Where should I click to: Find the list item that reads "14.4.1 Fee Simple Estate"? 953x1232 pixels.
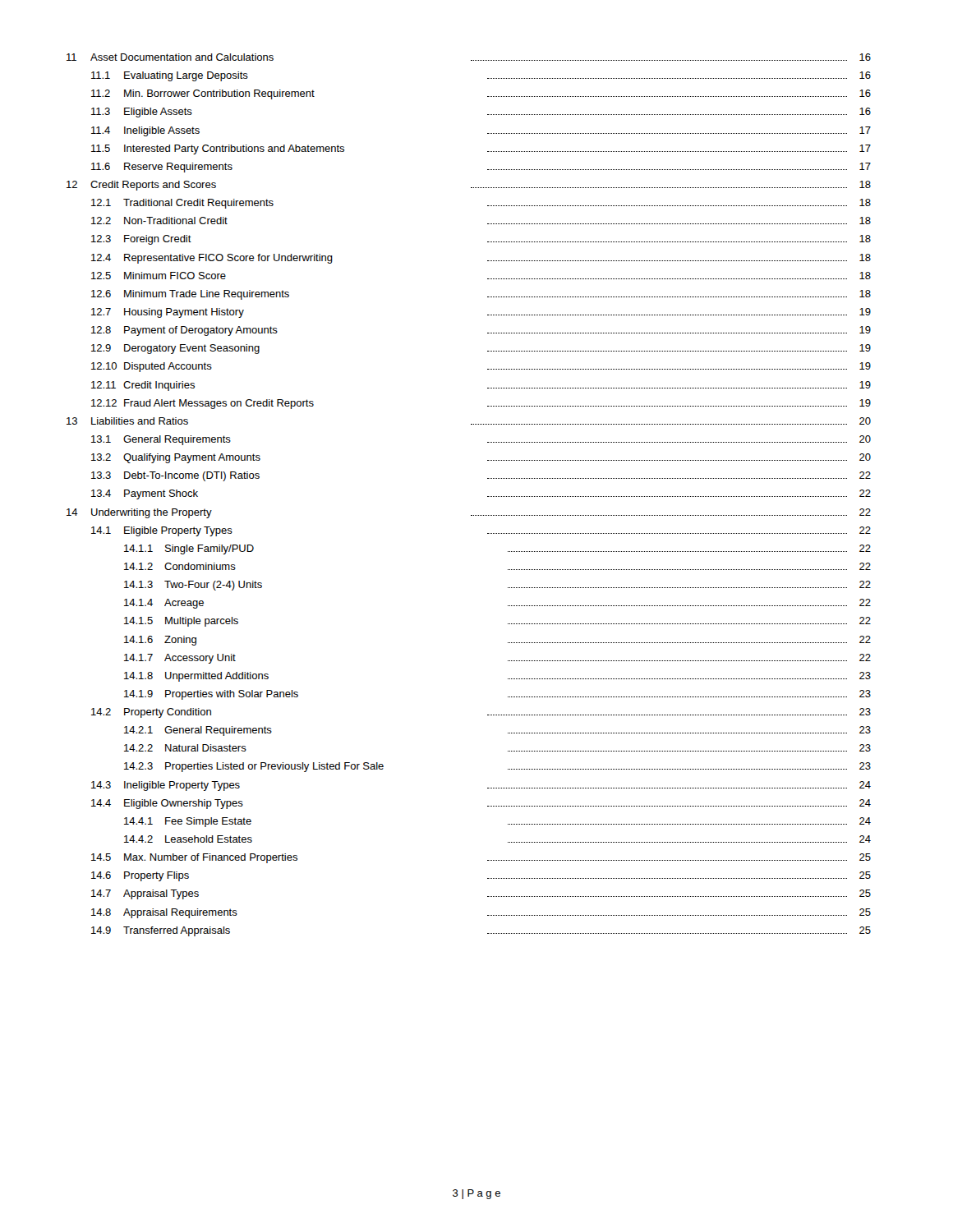tap(497, 821)
